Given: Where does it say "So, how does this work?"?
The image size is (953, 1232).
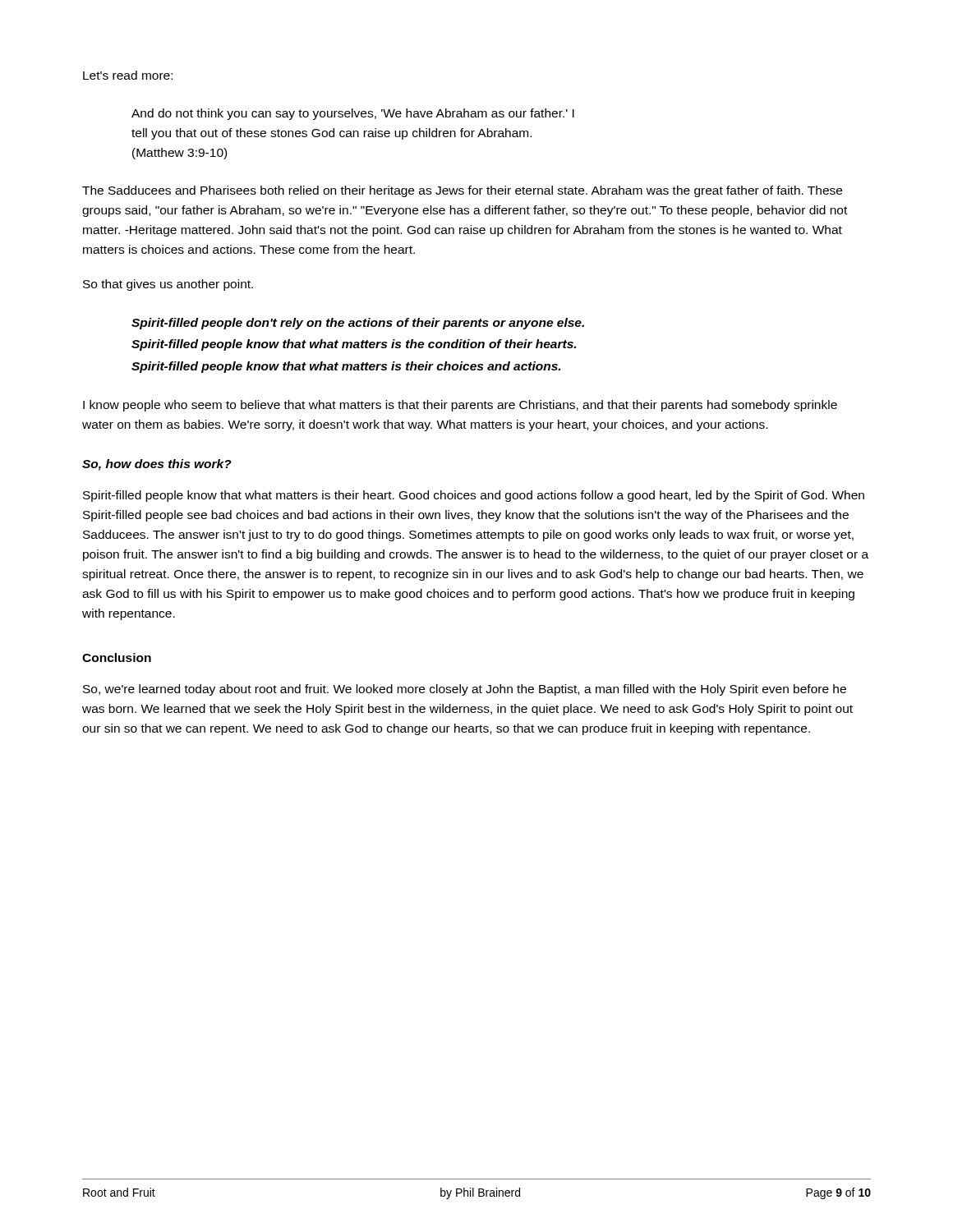Looking at the screenshot, I should 157,464.
